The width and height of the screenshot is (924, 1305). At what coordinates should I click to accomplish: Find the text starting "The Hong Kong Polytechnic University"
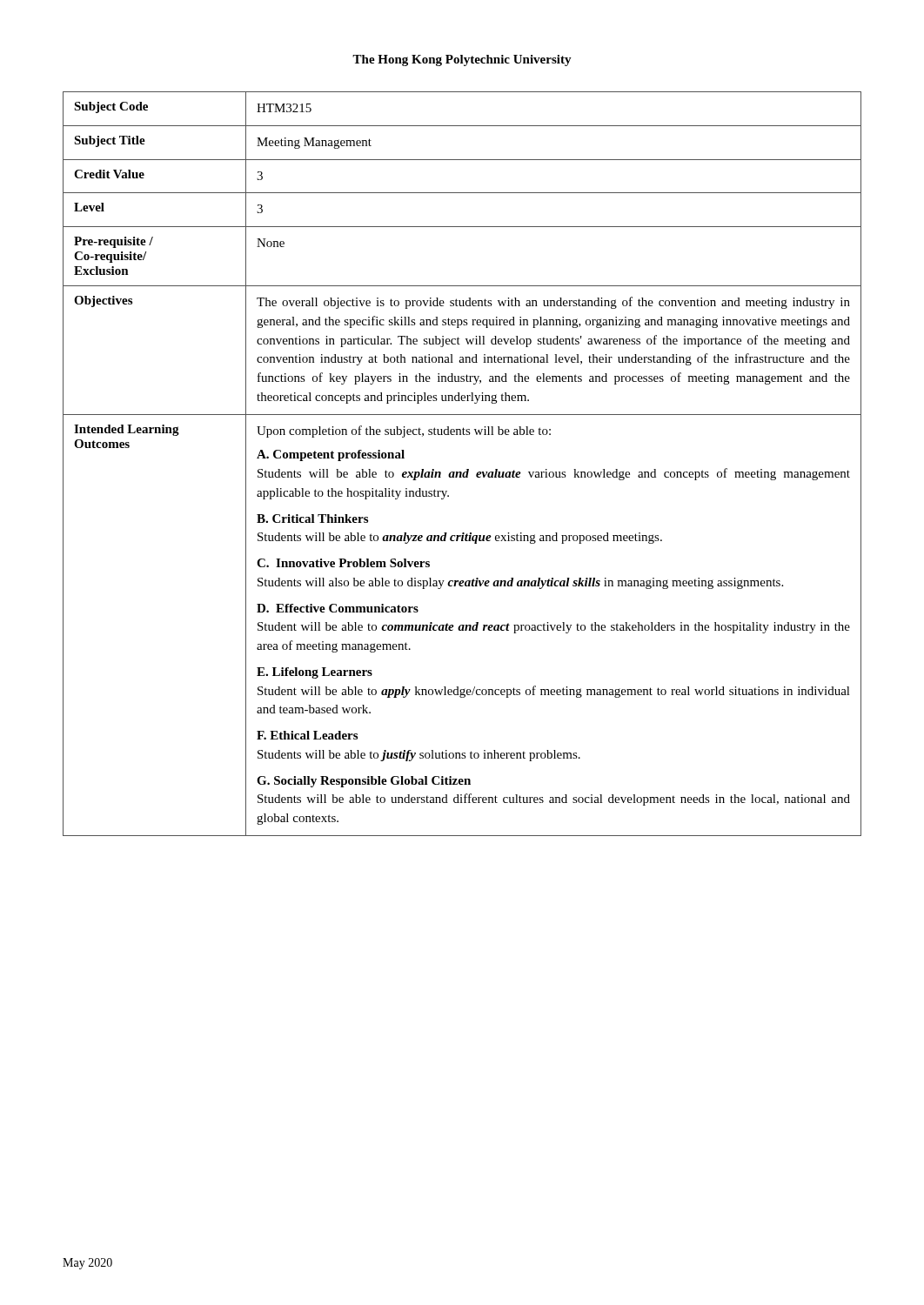(x=462, y=59)
